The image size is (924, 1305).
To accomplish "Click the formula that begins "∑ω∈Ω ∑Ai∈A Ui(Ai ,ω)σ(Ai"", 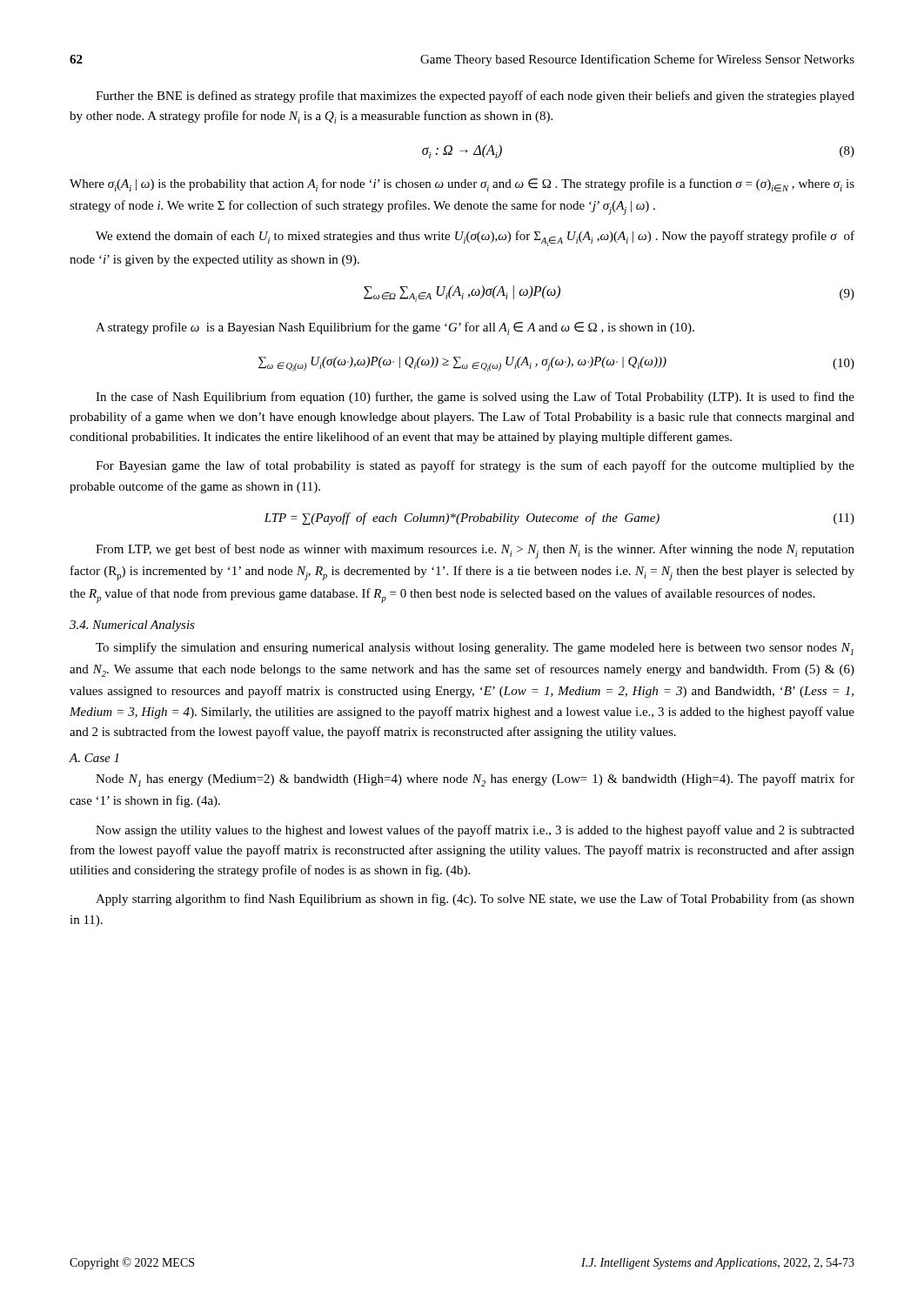I will point(449,294).
